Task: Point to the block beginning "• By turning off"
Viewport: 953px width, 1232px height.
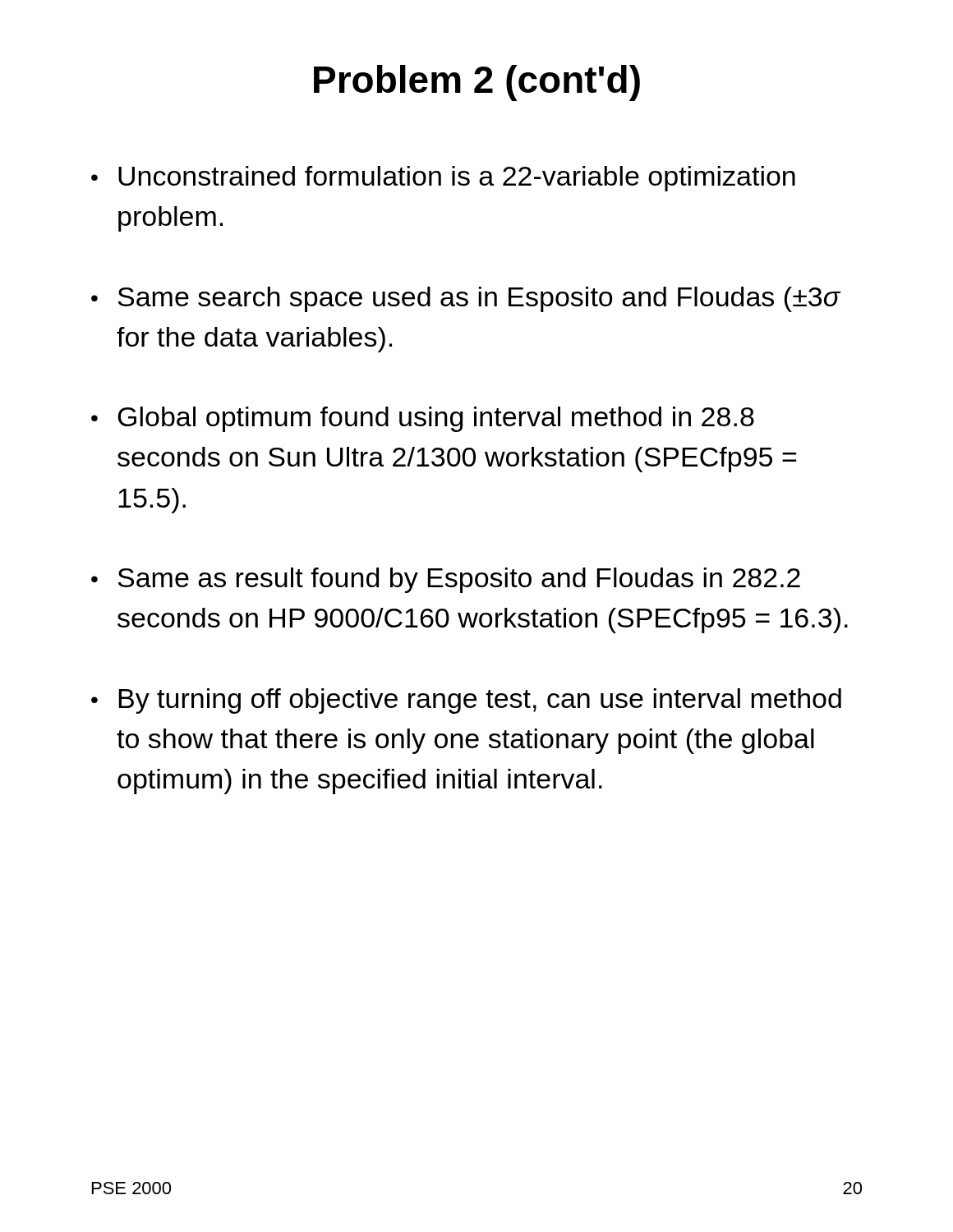Action: (476, 739)
